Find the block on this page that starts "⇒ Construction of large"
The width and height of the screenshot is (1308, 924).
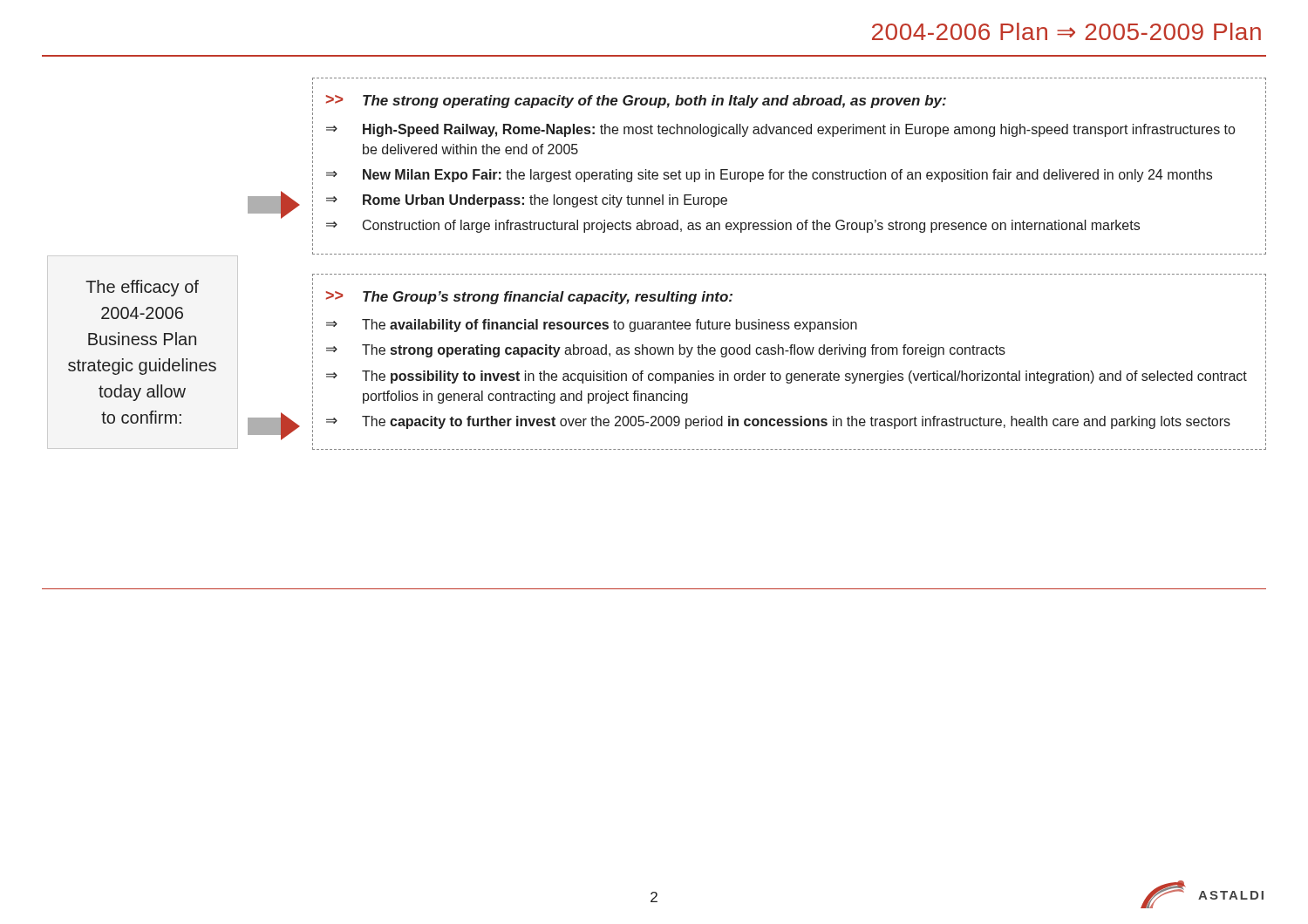(x=733, y=226)
